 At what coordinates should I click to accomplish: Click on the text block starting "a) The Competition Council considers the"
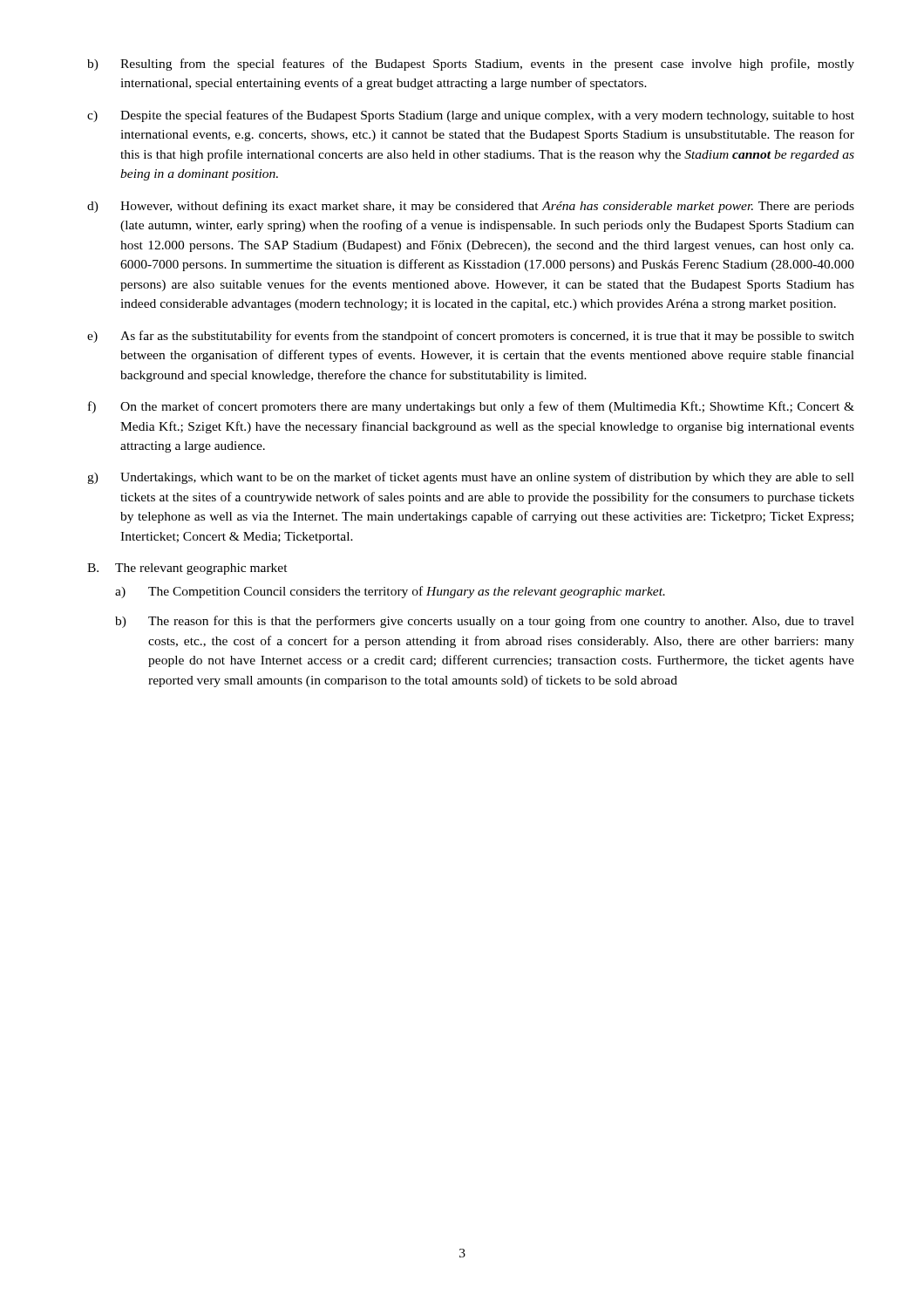485,591
